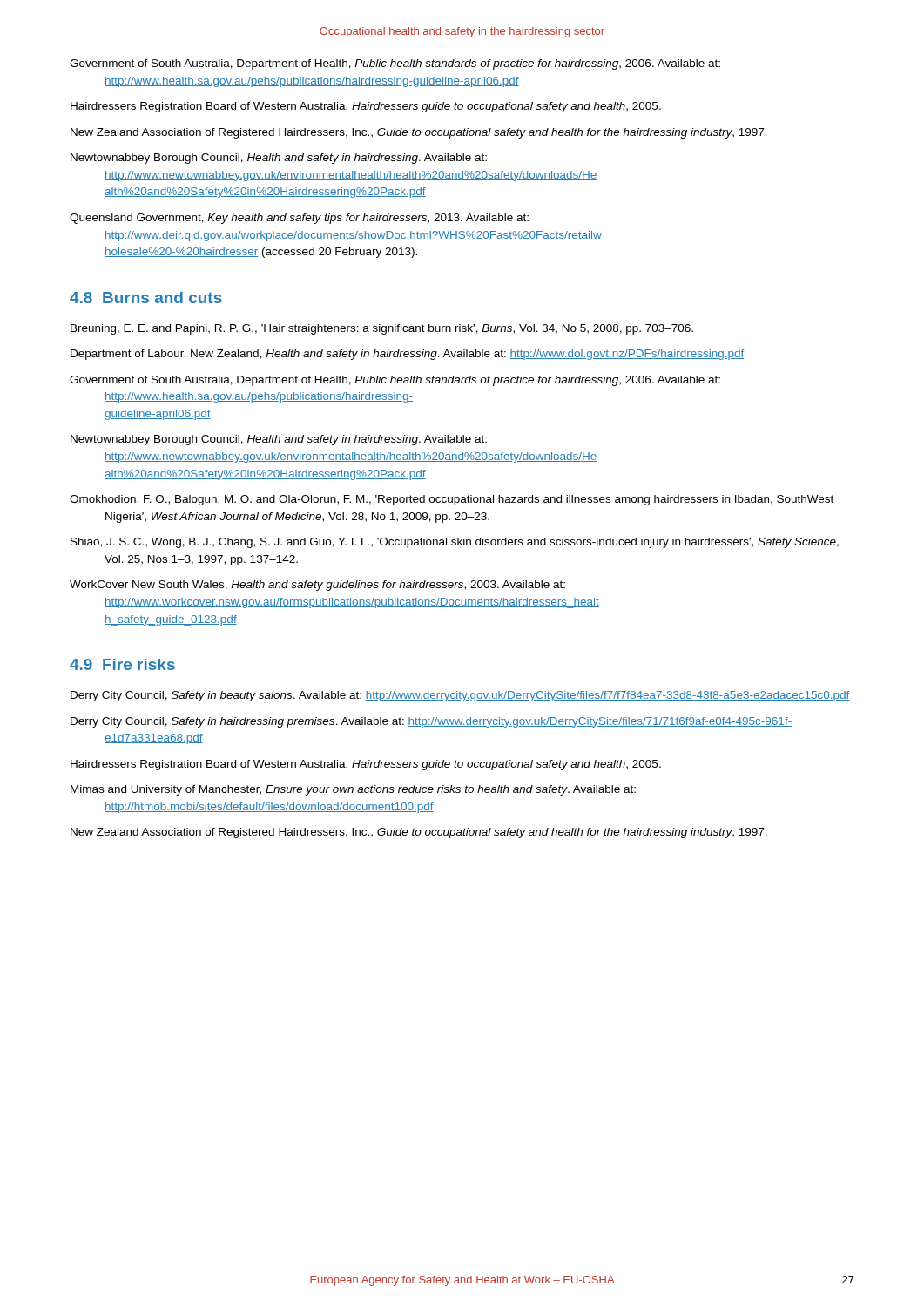The height and width of the screenshot is (1307, 924).
Task: Locate the block of text that opens with "Breuning, E. E. and Papini, R. P."
Action: pyautogui.click(x=382, y=328)
